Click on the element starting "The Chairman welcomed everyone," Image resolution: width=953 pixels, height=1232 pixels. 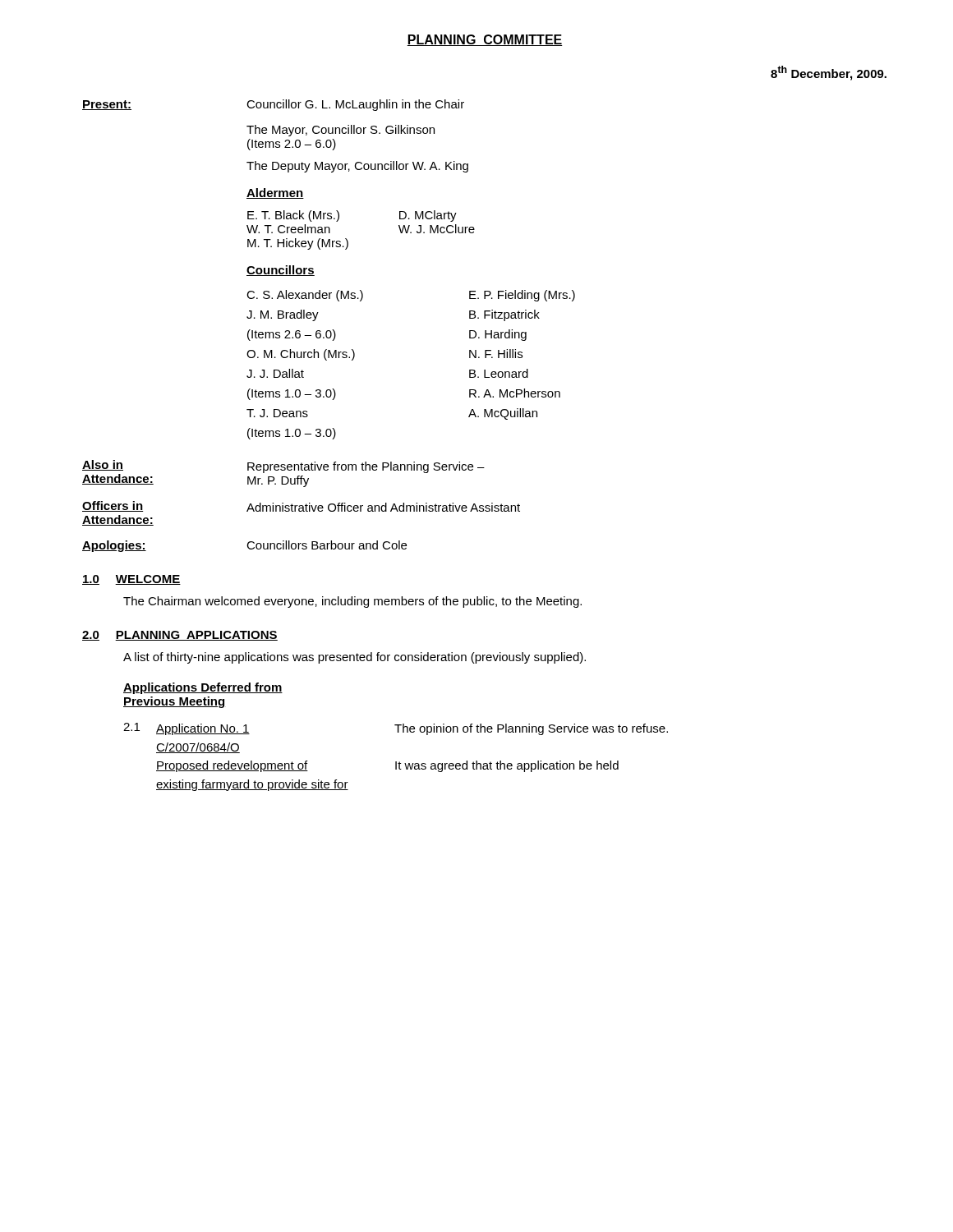click(353, 601)
